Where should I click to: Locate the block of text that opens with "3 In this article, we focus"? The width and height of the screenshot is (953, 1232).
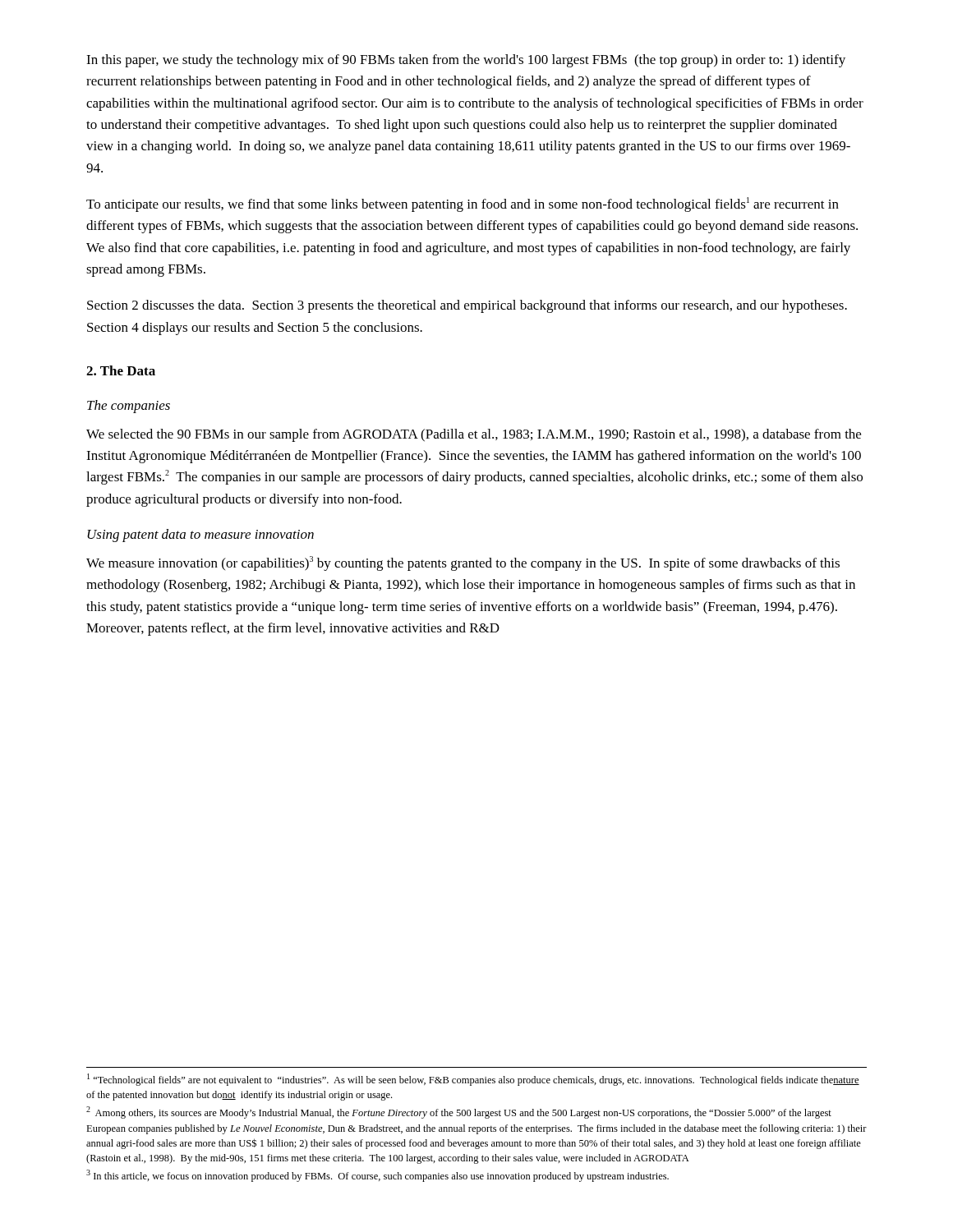point(378,1175)
